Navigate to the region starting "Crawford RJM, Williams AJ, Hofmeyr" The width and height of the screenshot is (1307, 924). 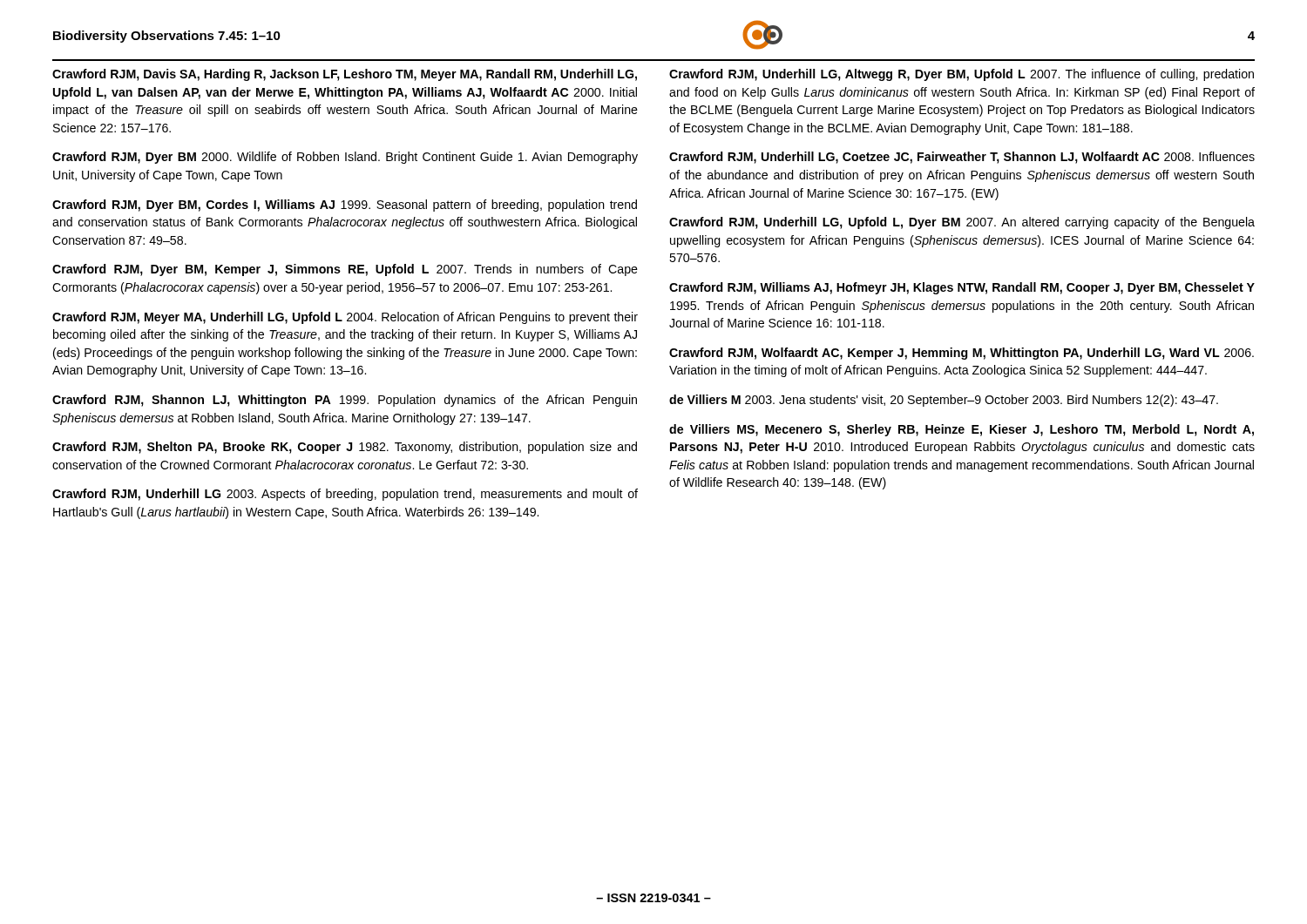point(962,305)
